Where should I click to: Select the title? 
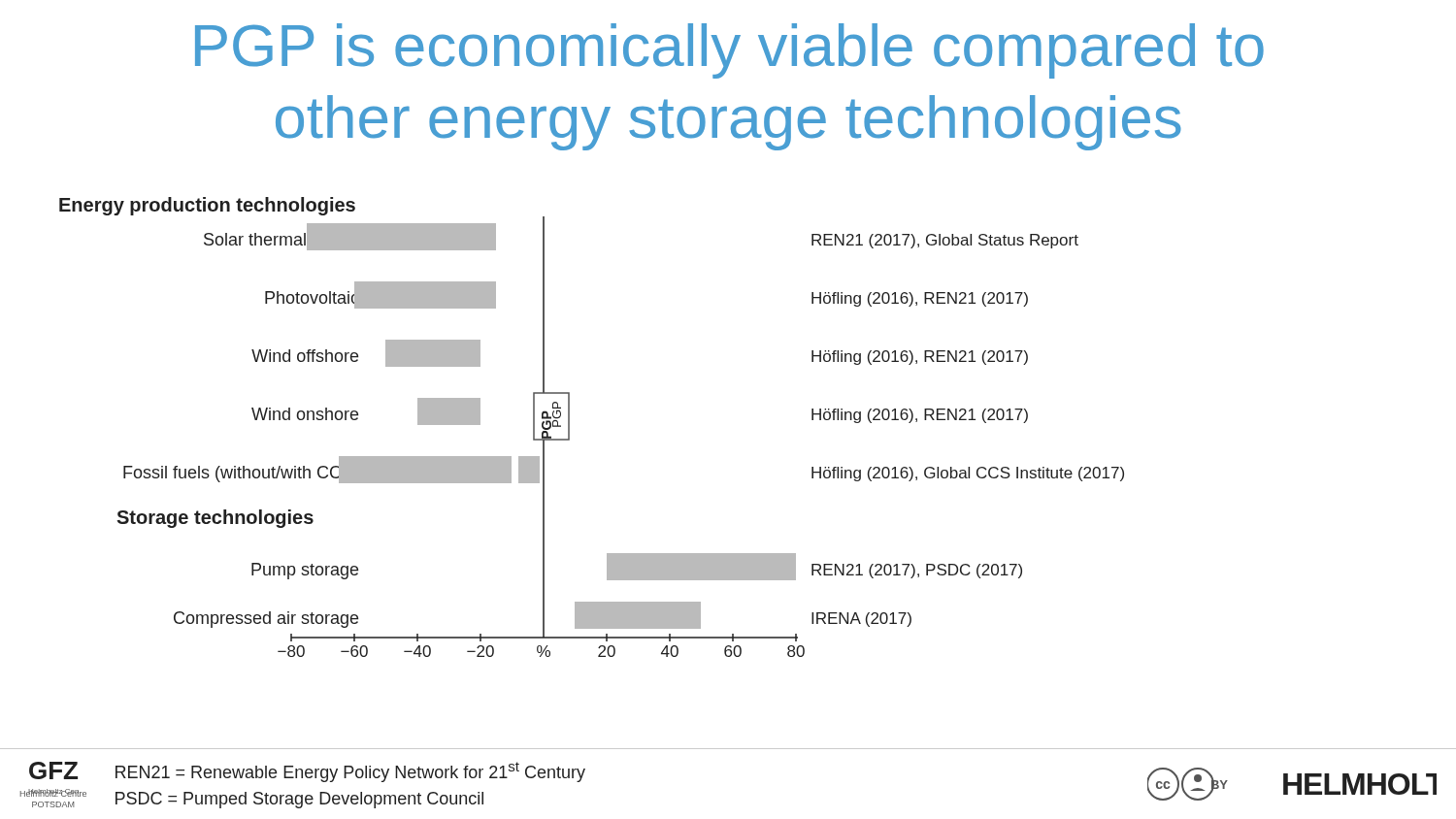point(728,81)
